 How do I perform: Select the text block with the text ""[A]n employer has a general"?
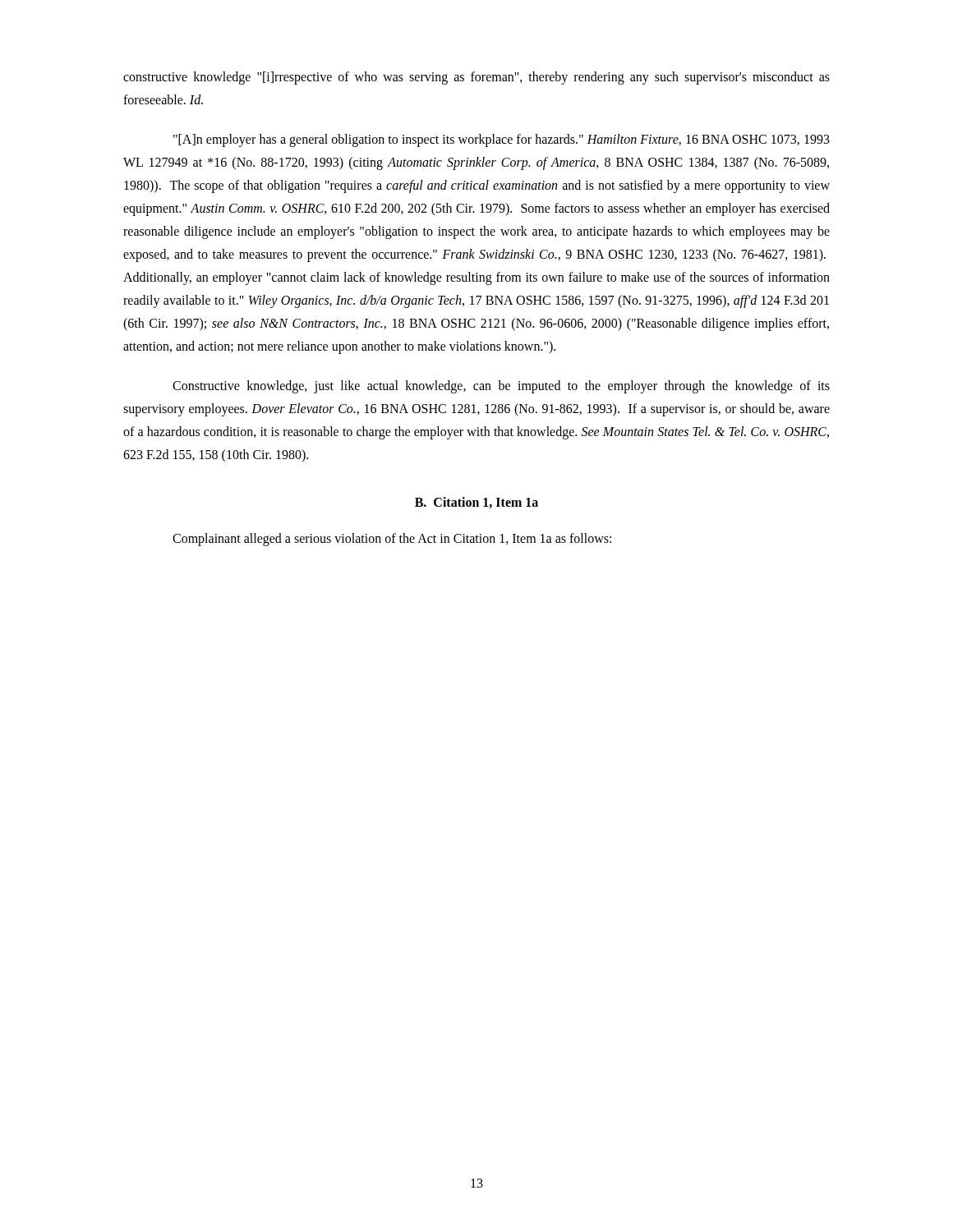(476, 243)
